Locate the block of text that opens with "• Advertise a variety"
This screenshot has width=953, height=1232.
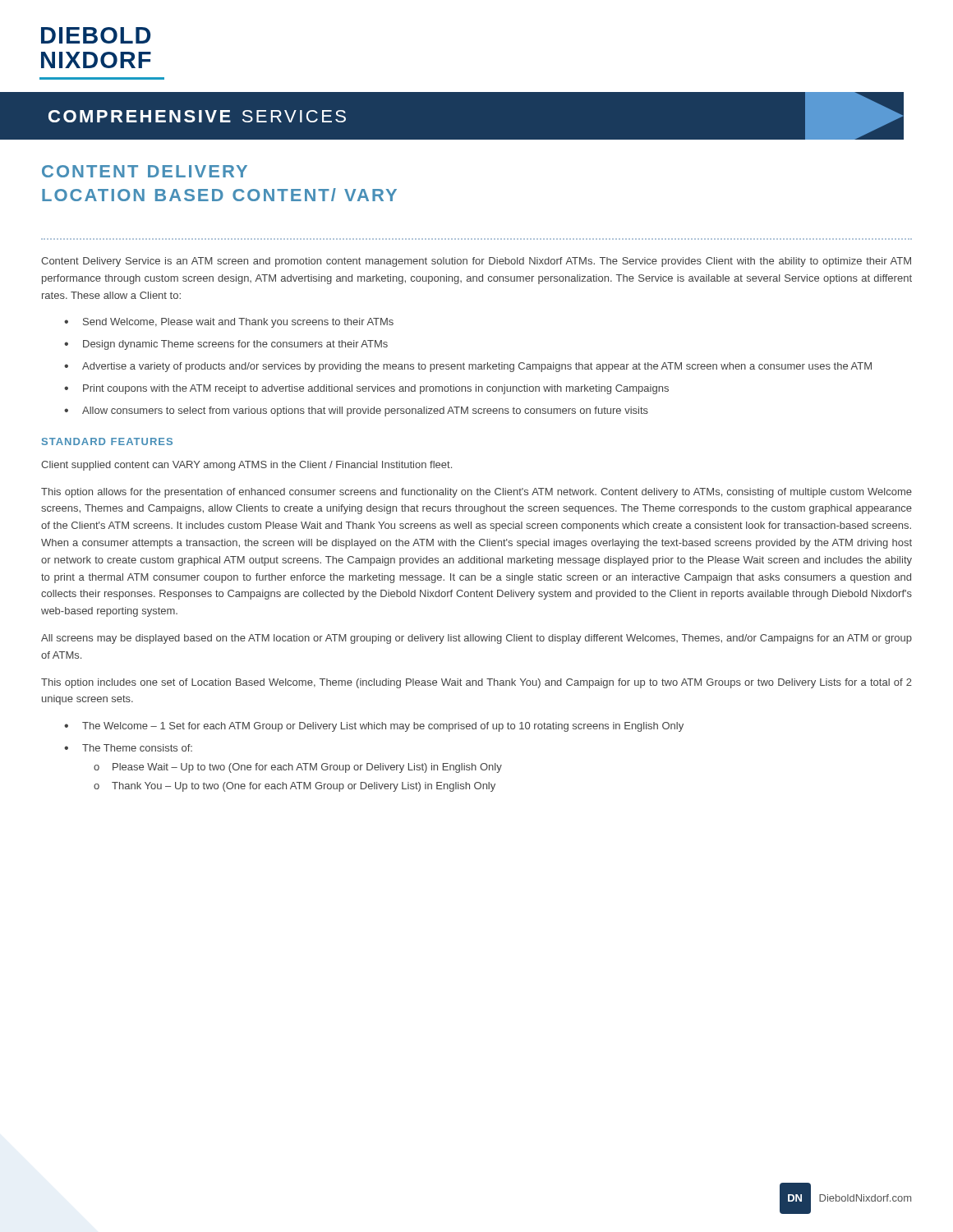[x=488, y=367]
